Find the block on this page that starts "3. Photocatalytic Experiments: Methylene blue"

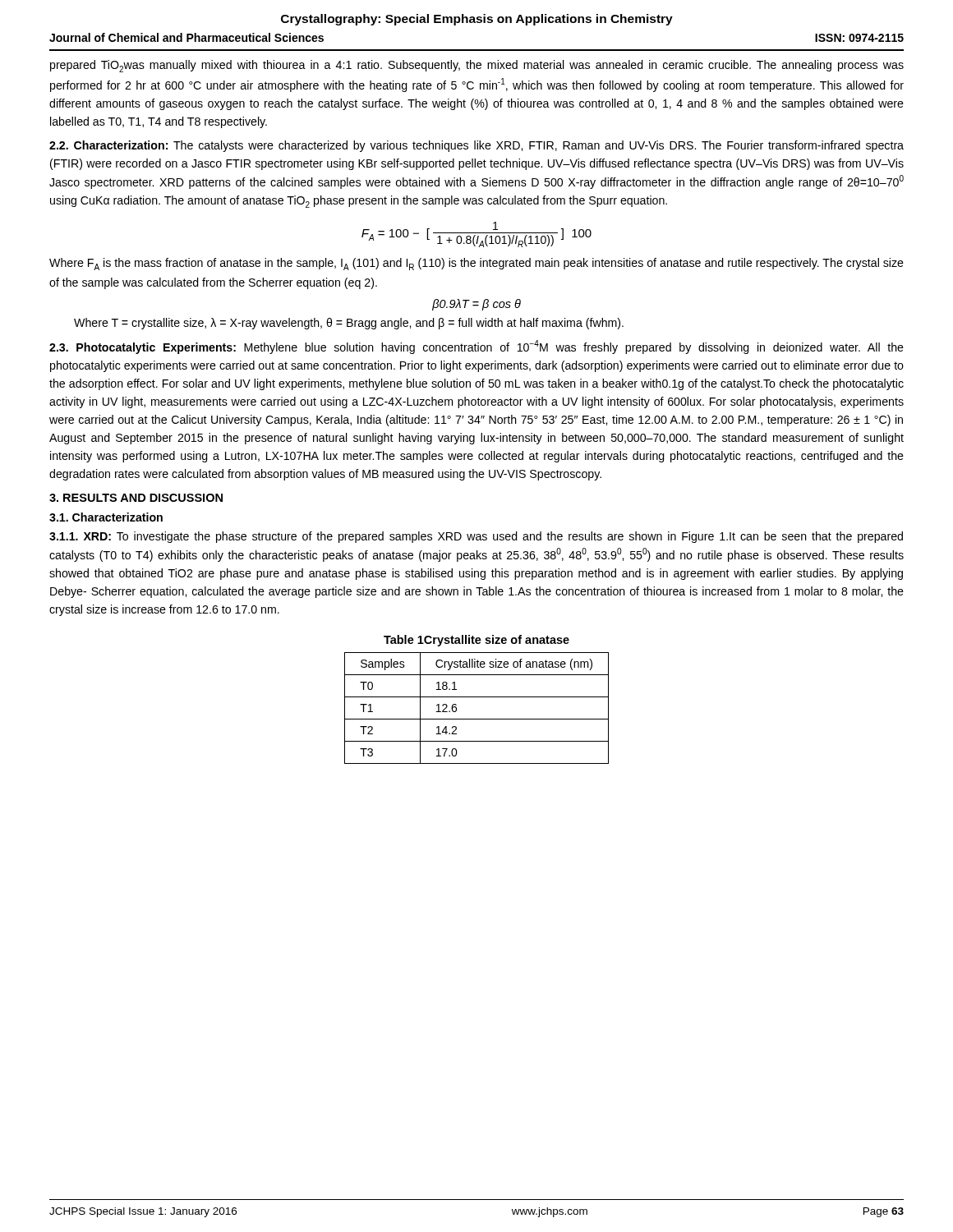476,410
